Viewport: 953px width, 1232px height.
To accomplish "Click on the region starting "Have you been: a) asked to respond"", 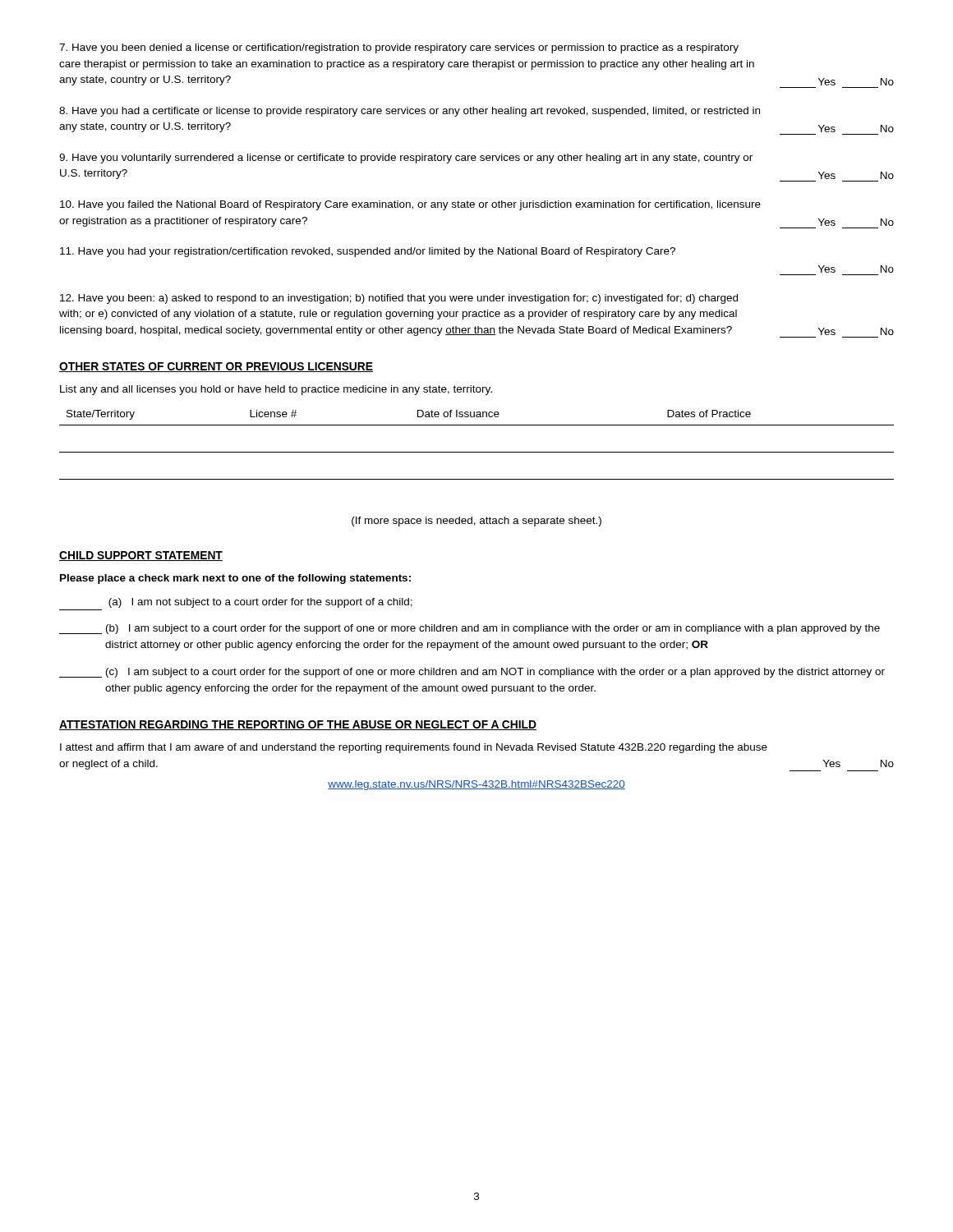I will click(476, 314).
